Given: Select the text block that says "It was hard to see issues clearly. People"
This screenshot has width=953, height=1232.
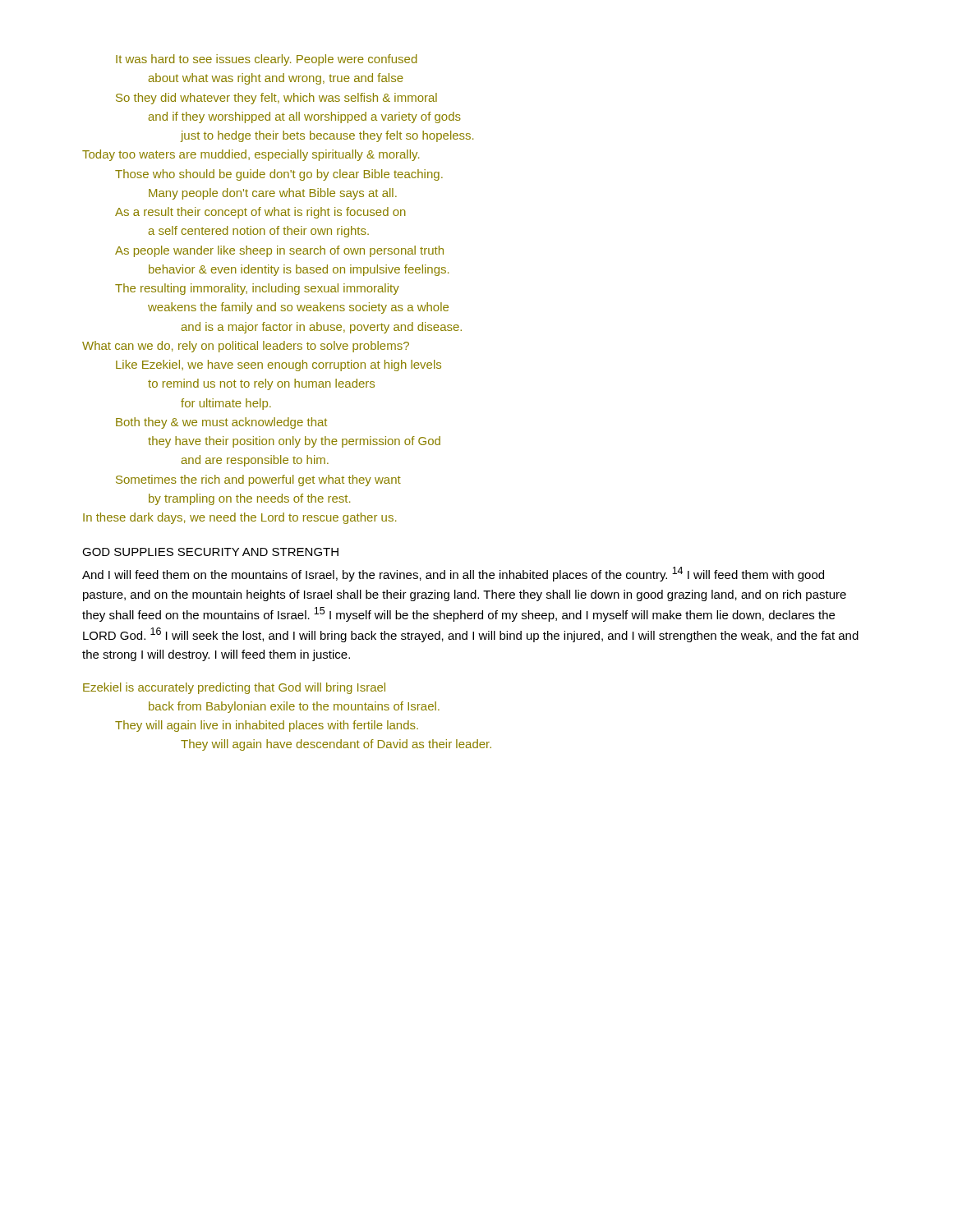Looking at the screenshot, I should click(x=267, y=60).
